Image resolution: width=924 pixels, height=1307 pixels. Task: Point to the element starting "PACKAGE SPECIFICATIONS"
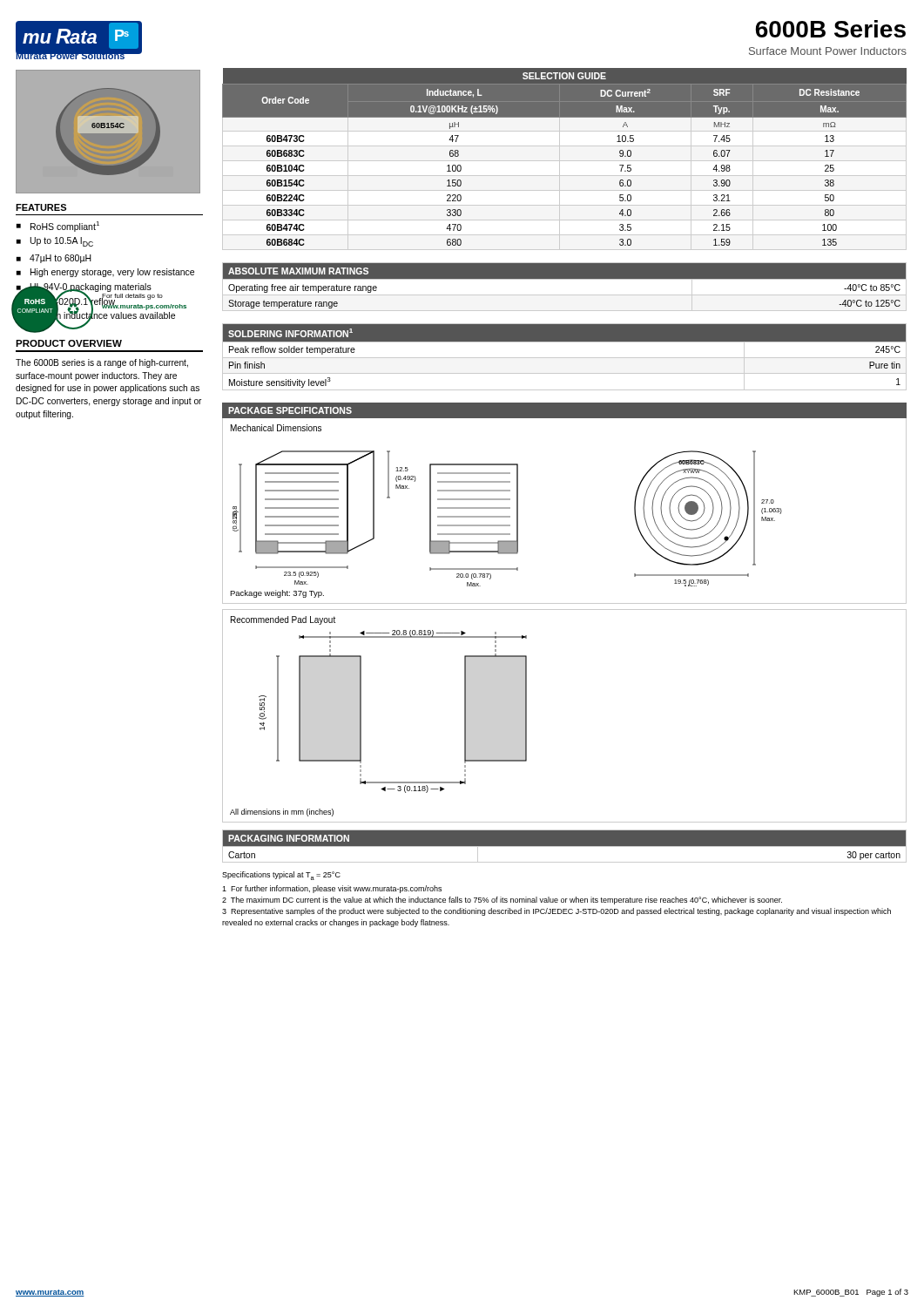pyautogui.click(x=290, y=411)
